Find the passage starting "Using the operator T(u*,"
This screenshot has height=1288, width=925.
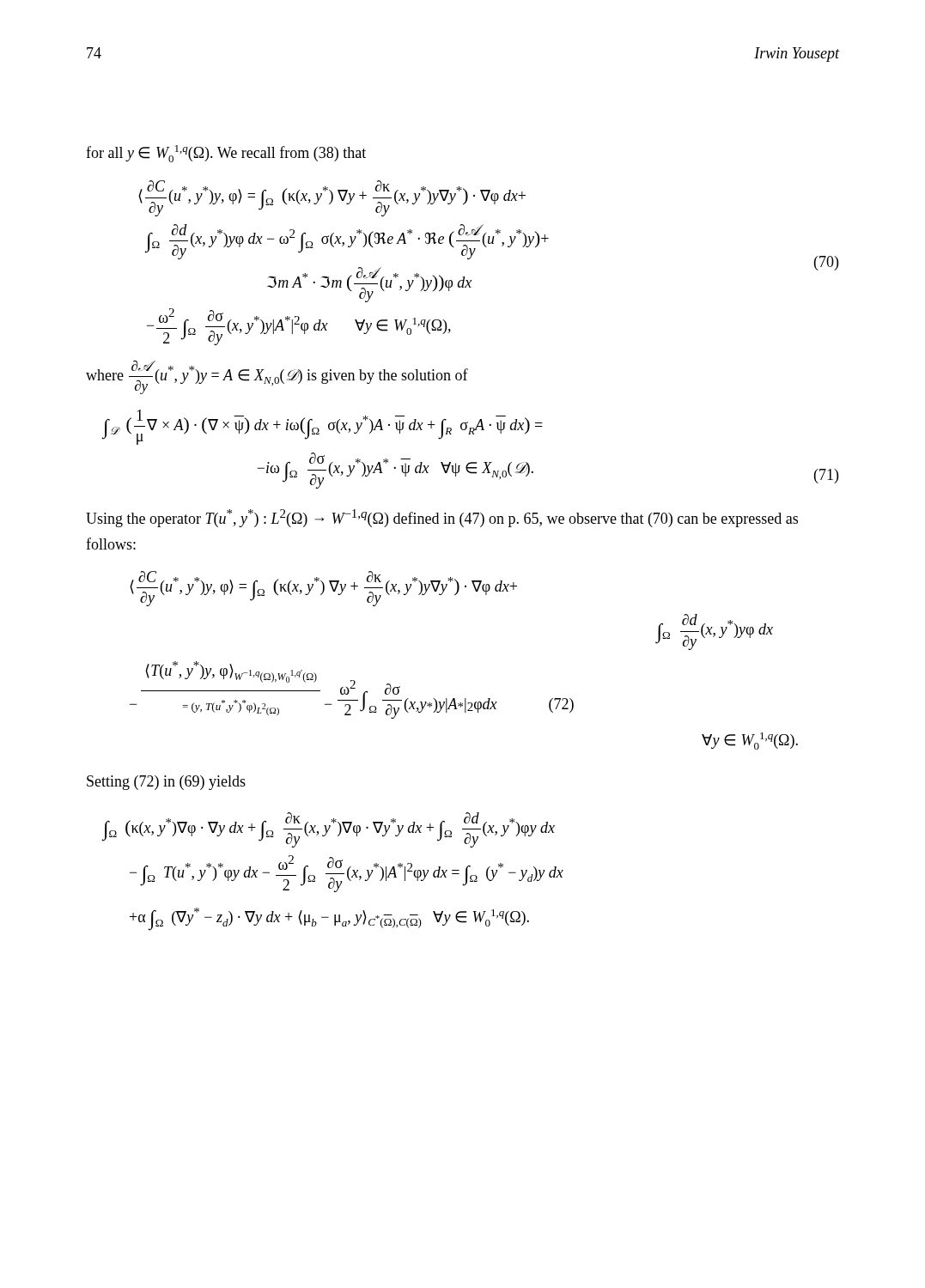click(x=442, y=530)
